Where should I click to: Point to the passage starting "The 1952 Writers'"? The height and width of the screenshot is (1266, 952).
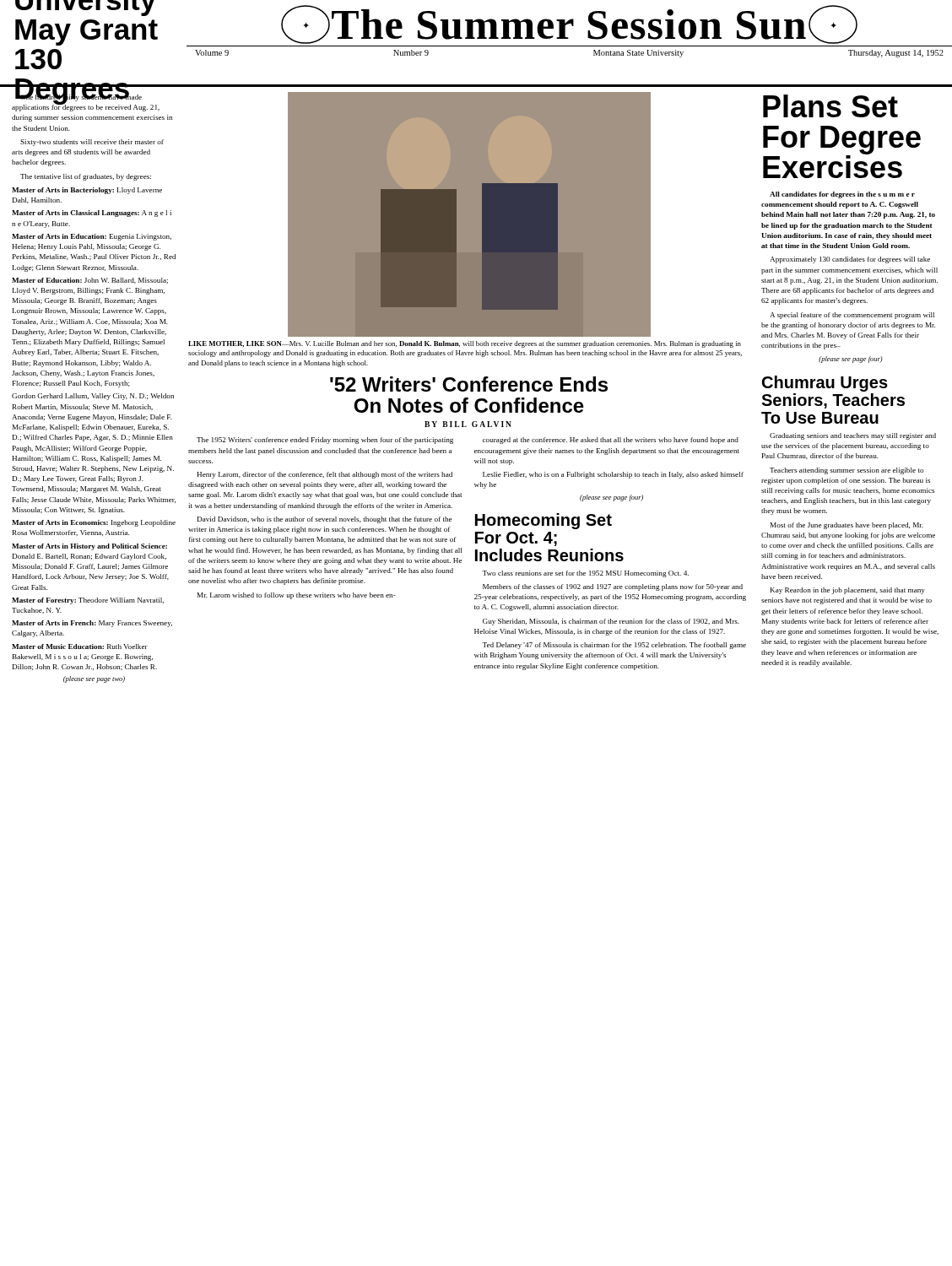326,517
